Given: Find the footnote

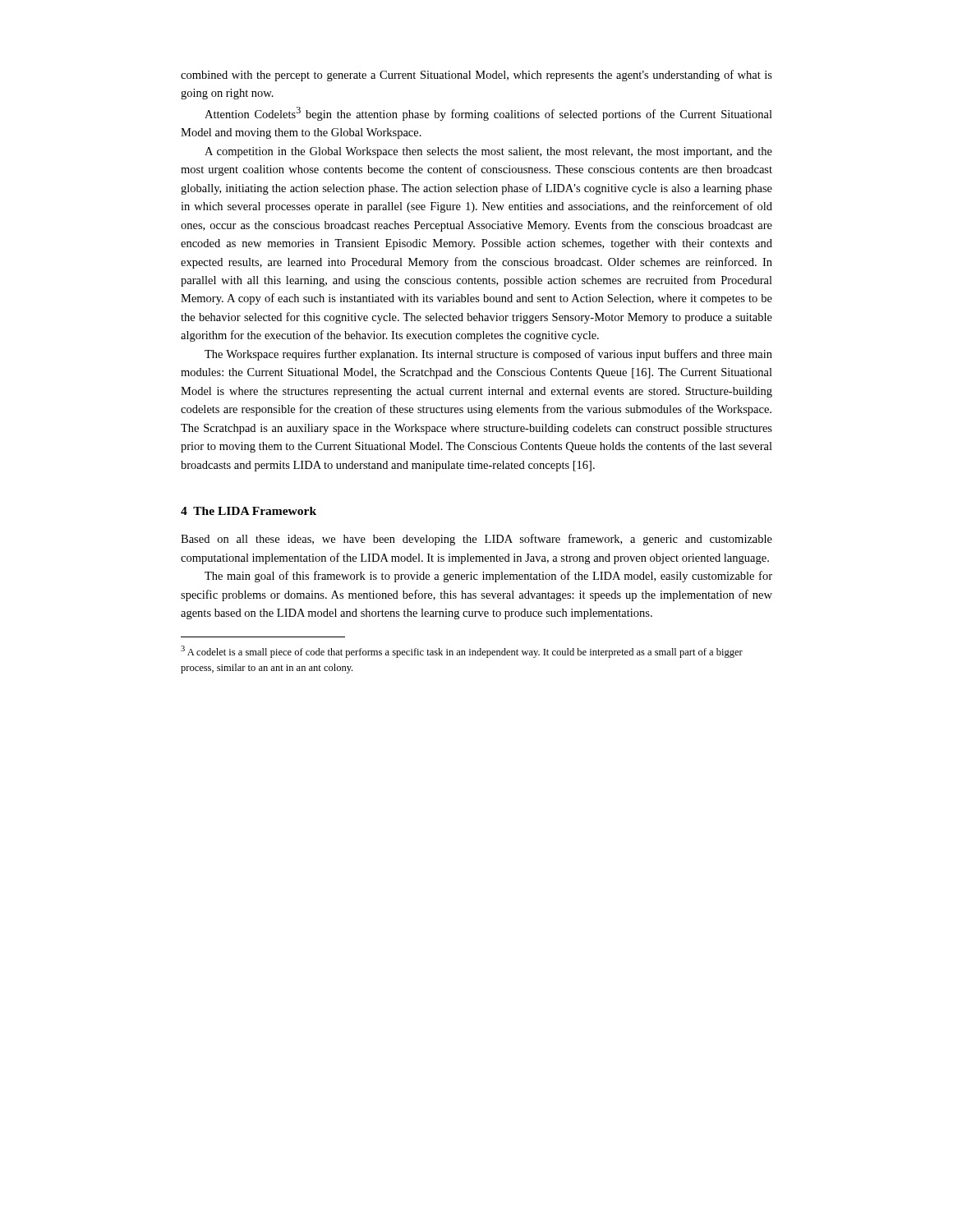Looking at the screenshot, I should 462,659.
